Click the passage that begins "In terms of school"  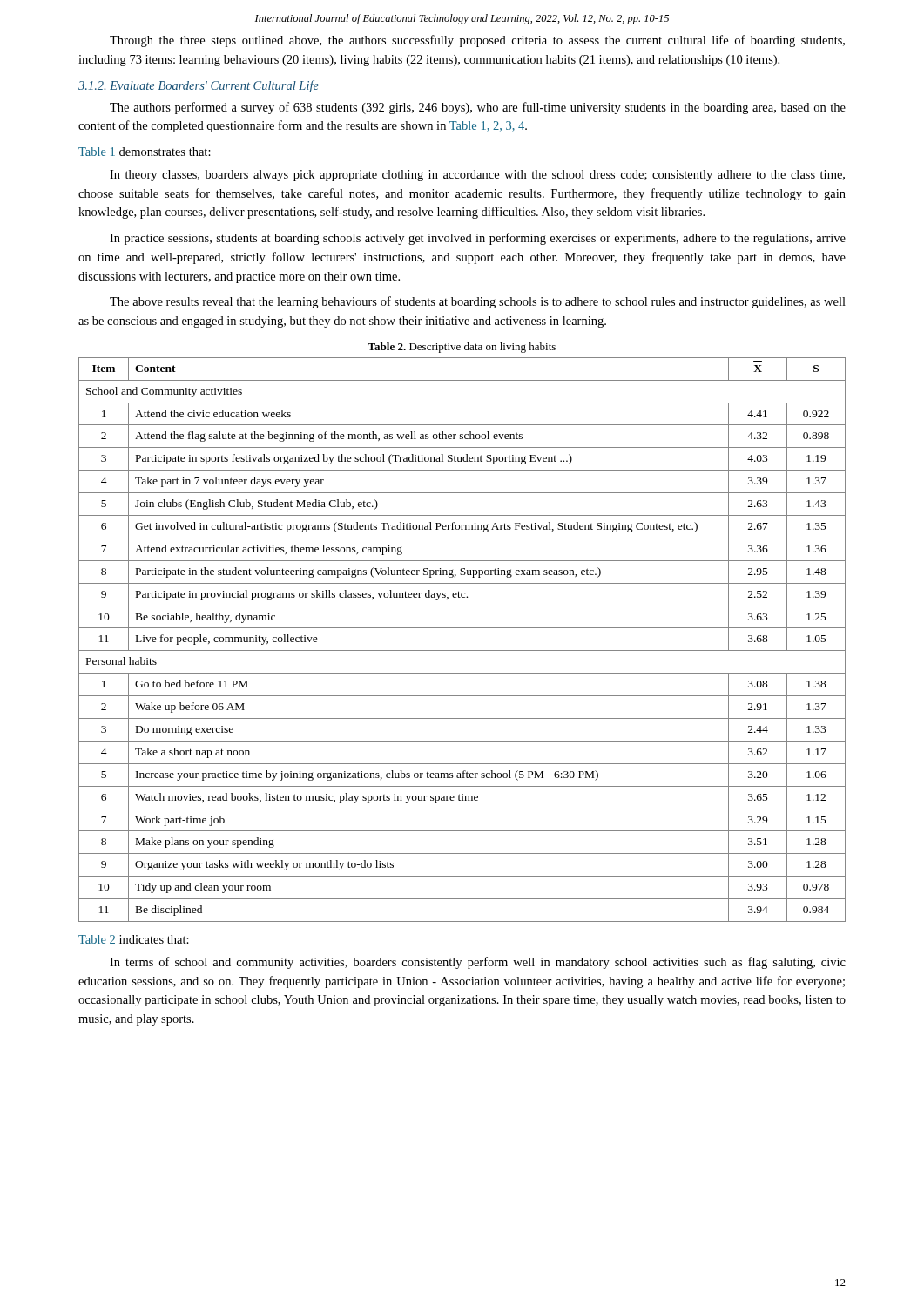pos(462,991)
